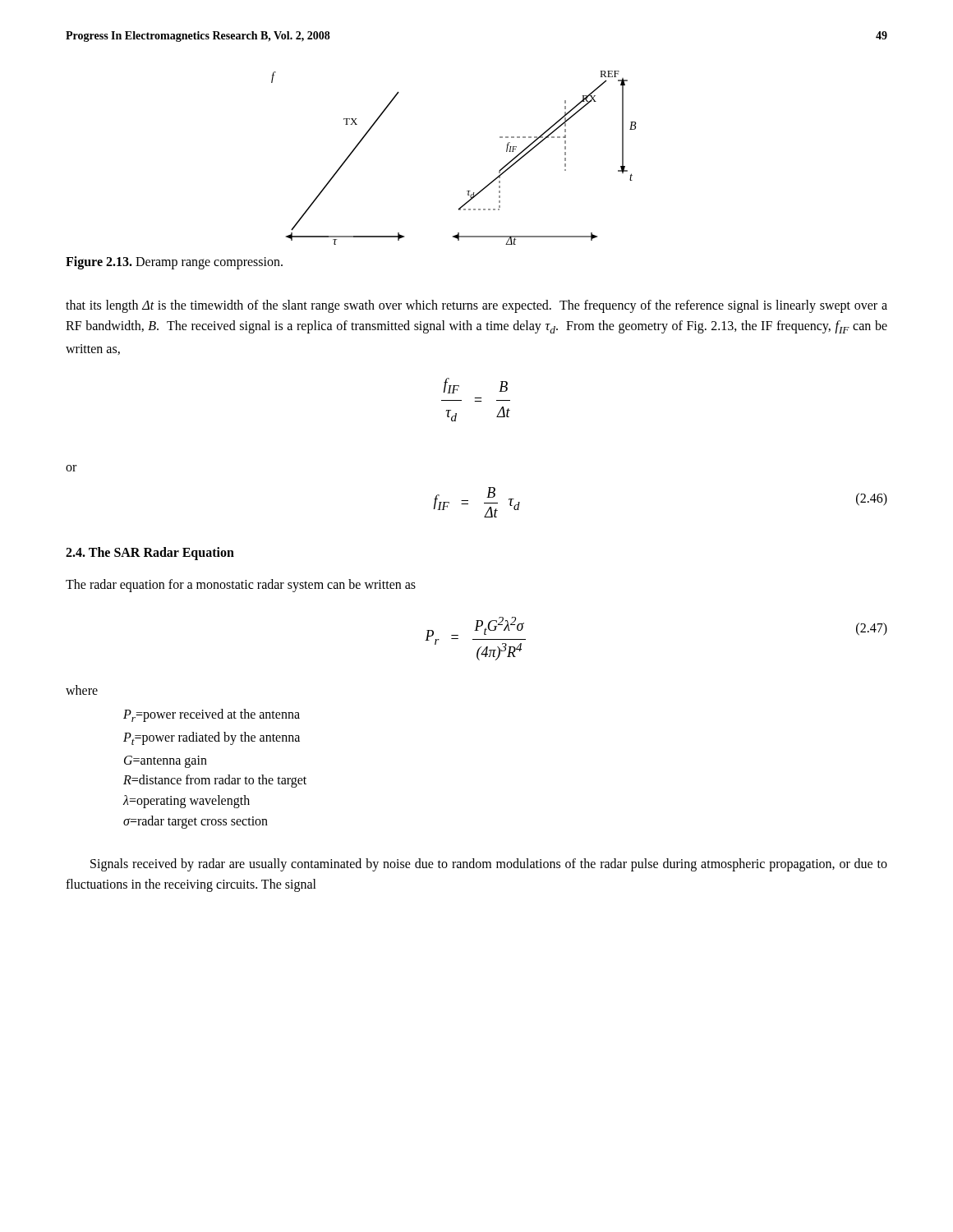
Task: Select the list item that says "R=distance from radar to the target"
Action: tap(215, 780)
